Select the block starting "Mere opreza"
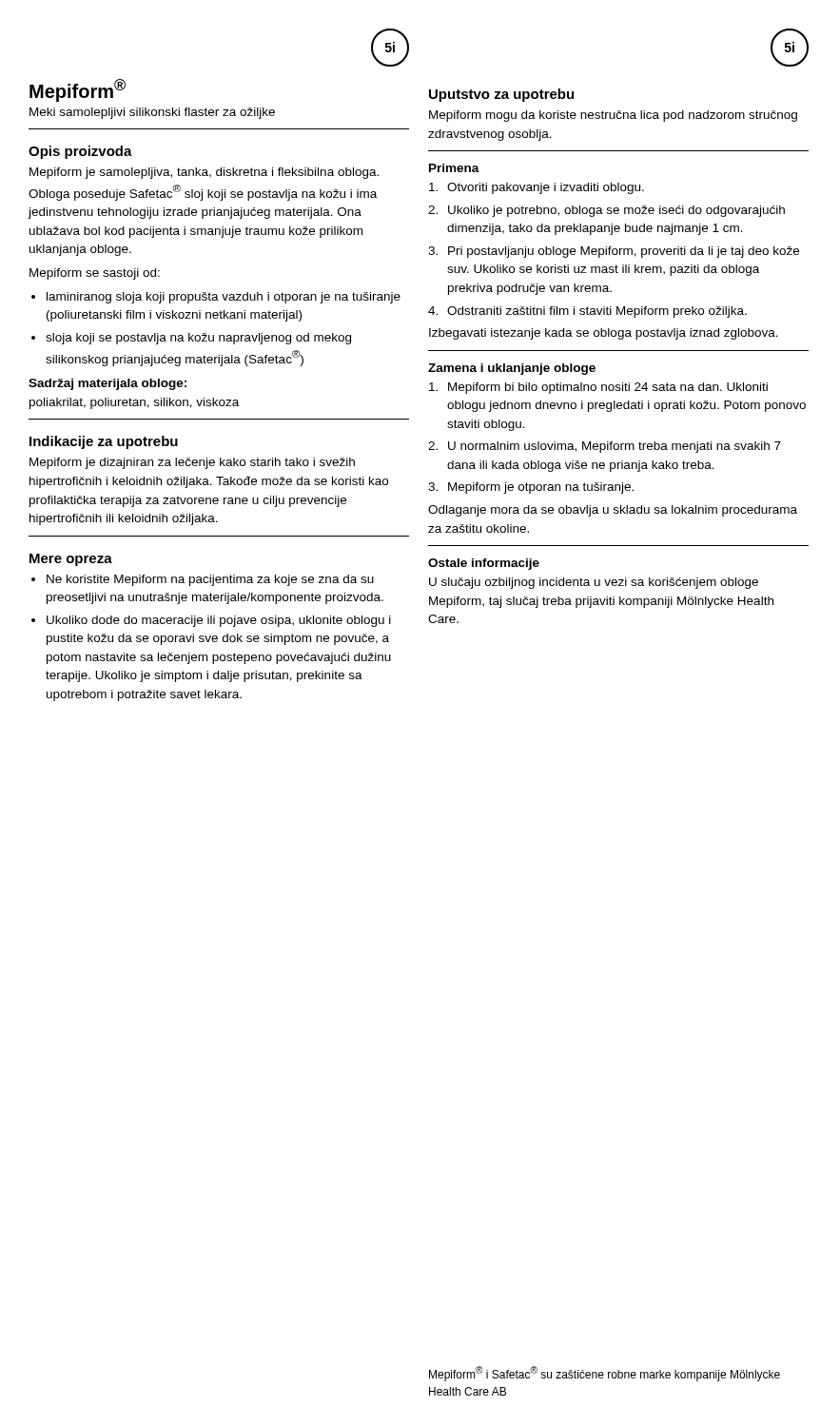 coord(70,558)
